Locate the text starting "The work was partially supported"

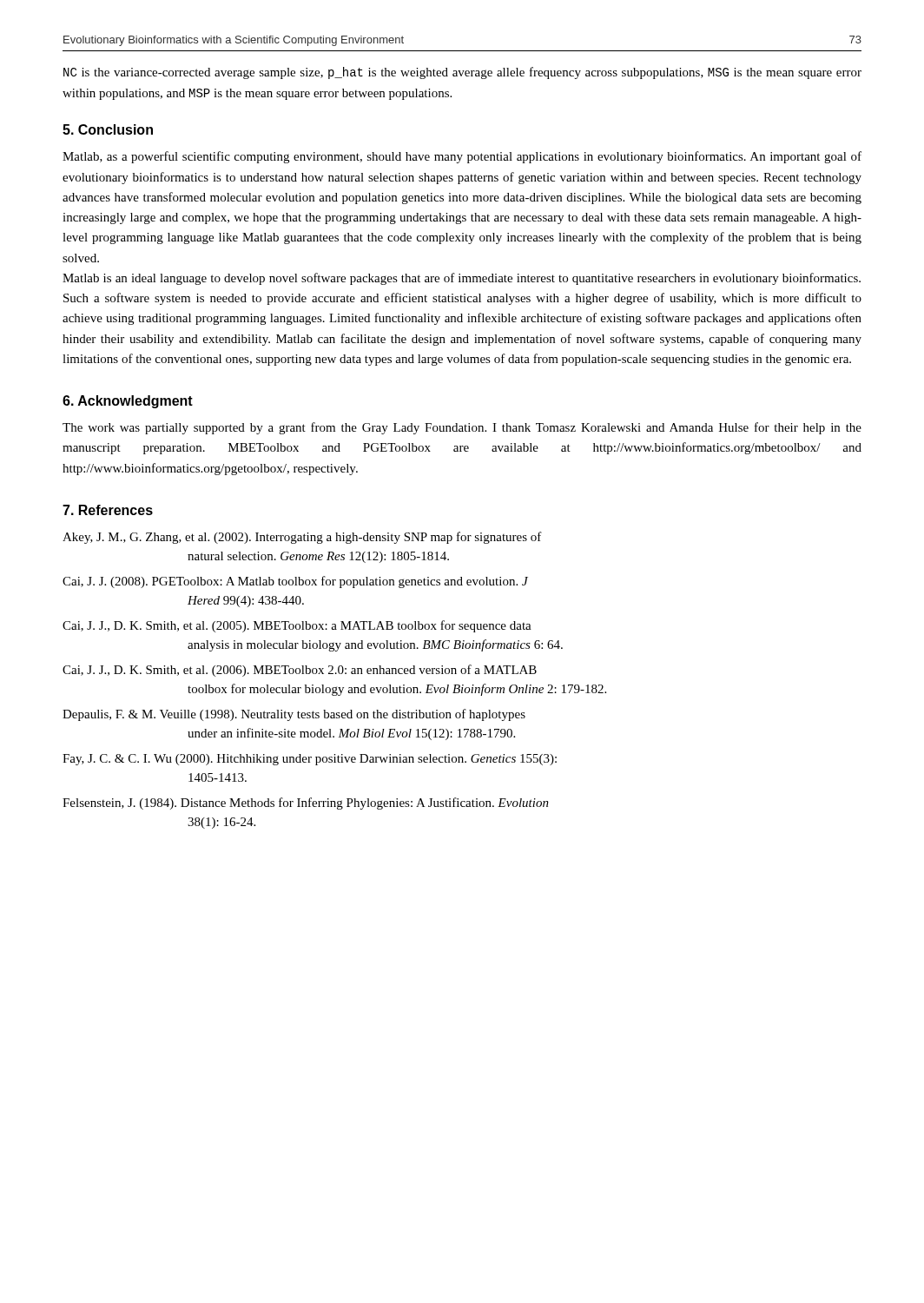click(x=462, y=448)
